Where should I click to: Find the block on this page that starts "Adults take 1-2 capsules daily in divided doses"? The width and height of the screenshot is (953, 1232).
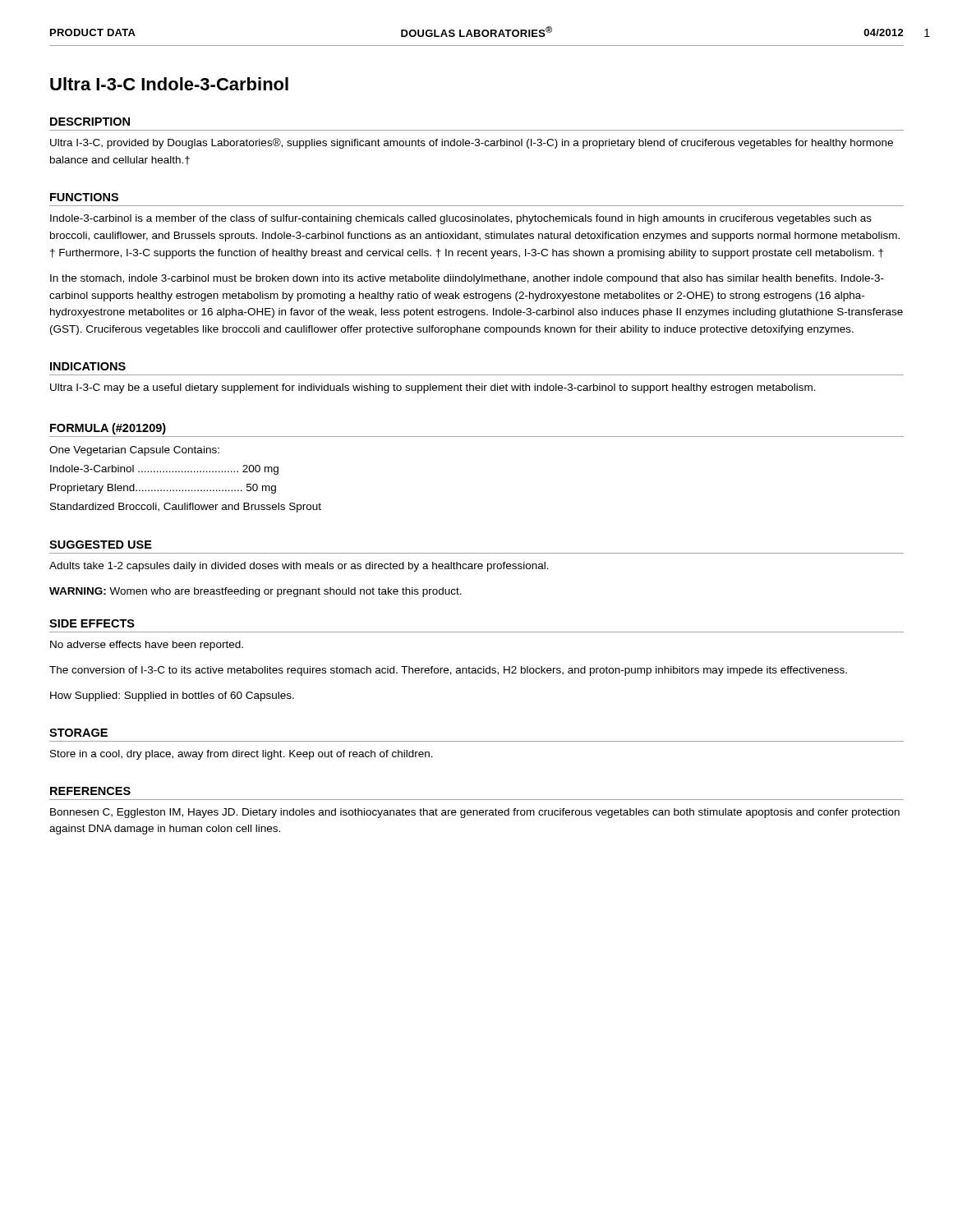pyautogui.click(x=299, y=565)
